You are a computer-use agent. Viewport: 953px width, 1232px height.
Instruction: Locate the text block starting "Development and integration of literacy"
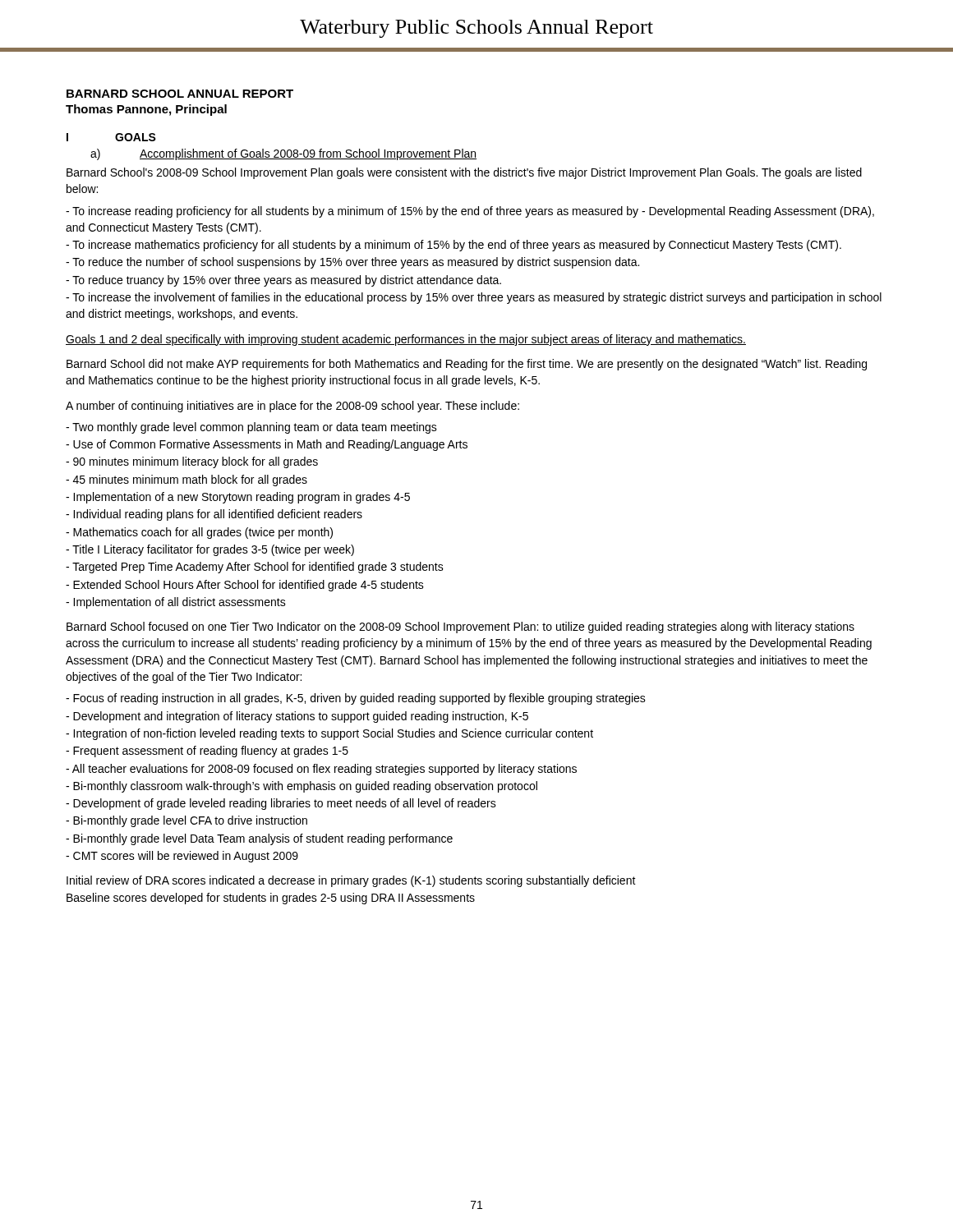coord(297,716)
